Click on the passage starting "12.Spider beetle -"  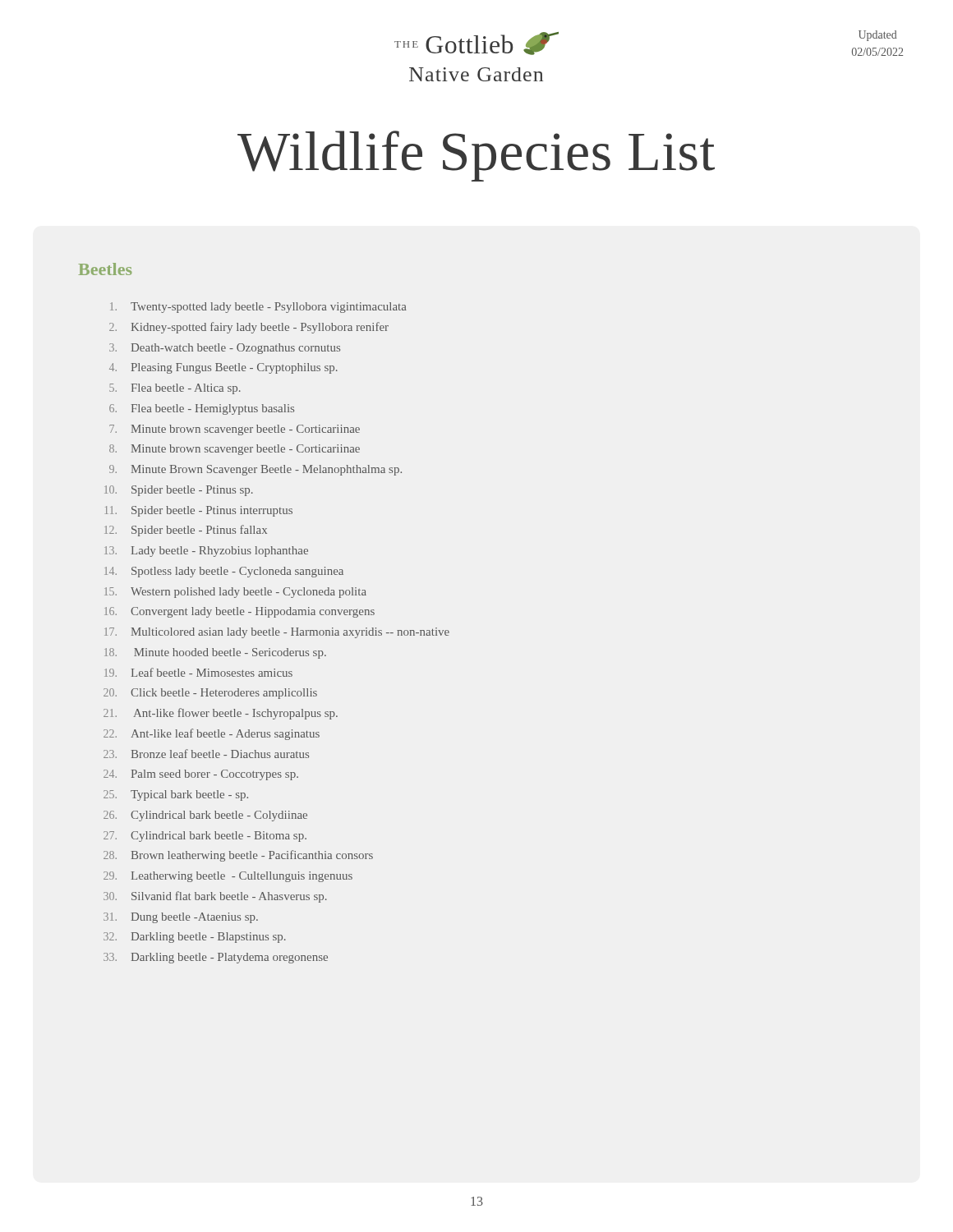[186, 531]
